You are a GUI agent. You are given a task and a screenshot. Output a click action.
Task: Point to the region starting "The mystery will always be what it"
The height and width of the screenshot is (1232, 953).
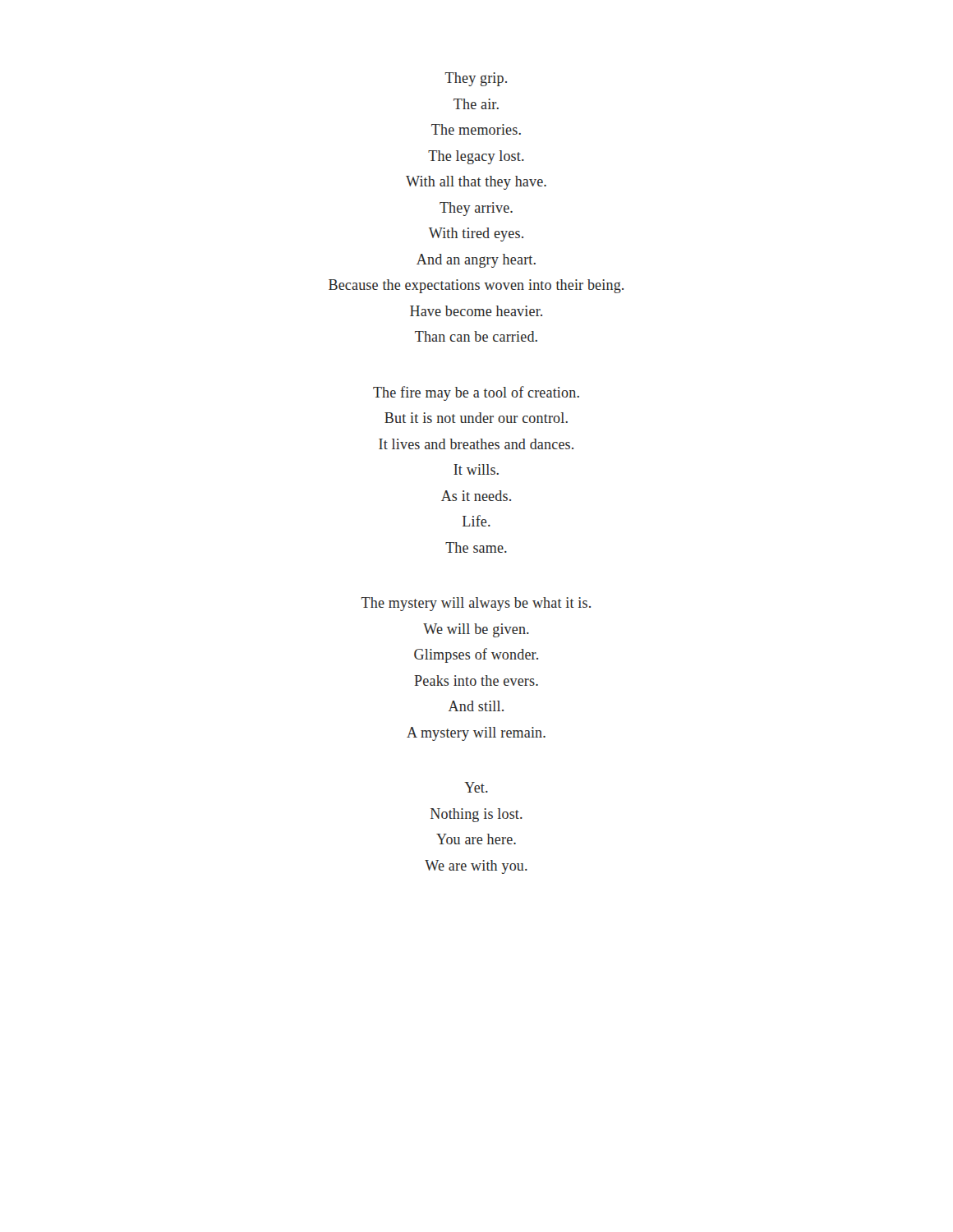tap(476, 668)
